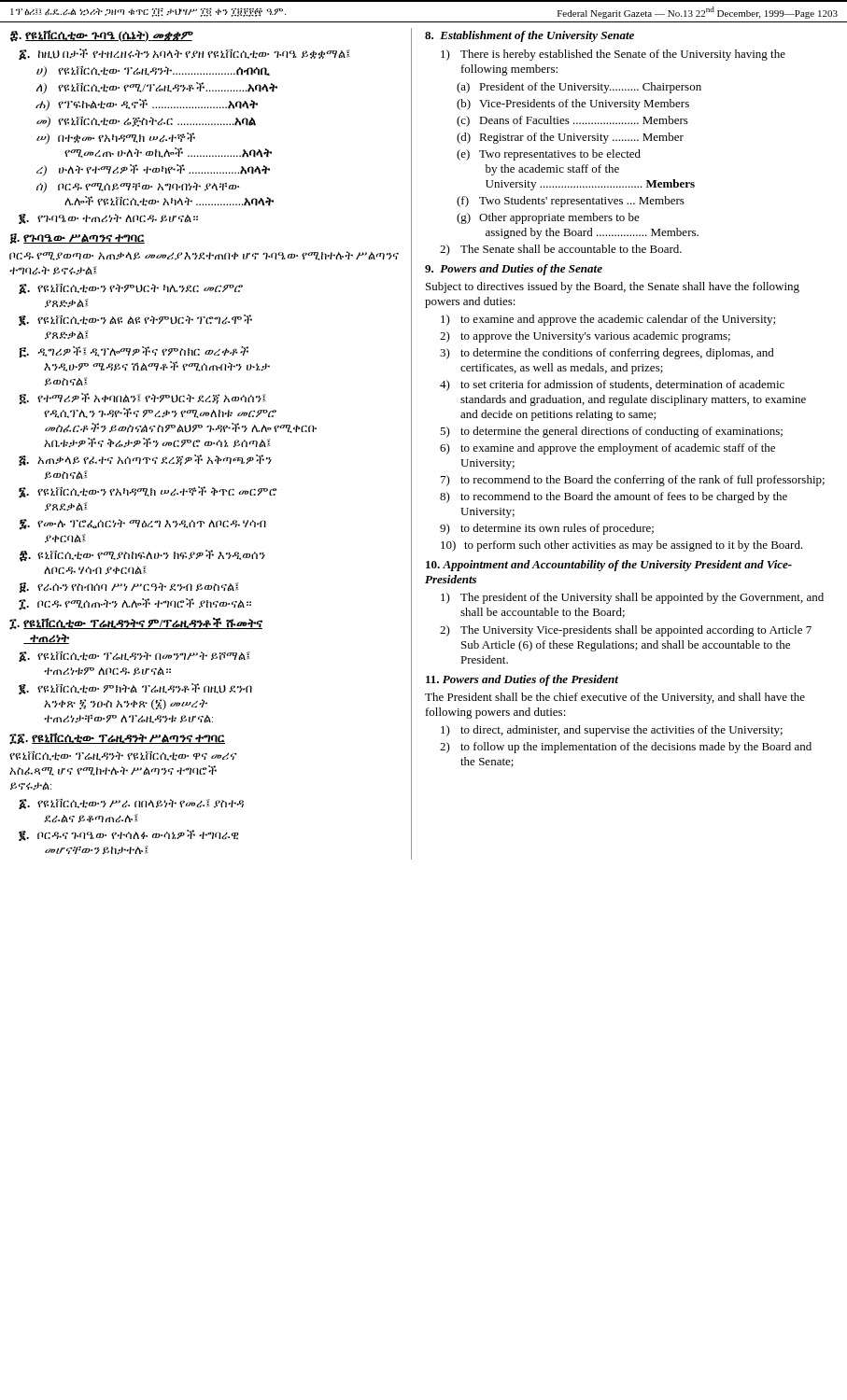
Task: Find the list item containing "፪. የጉባዔው ተጠሪነት ለቦርዱ ይሆናል።"
Action: (x=109, y=218)
